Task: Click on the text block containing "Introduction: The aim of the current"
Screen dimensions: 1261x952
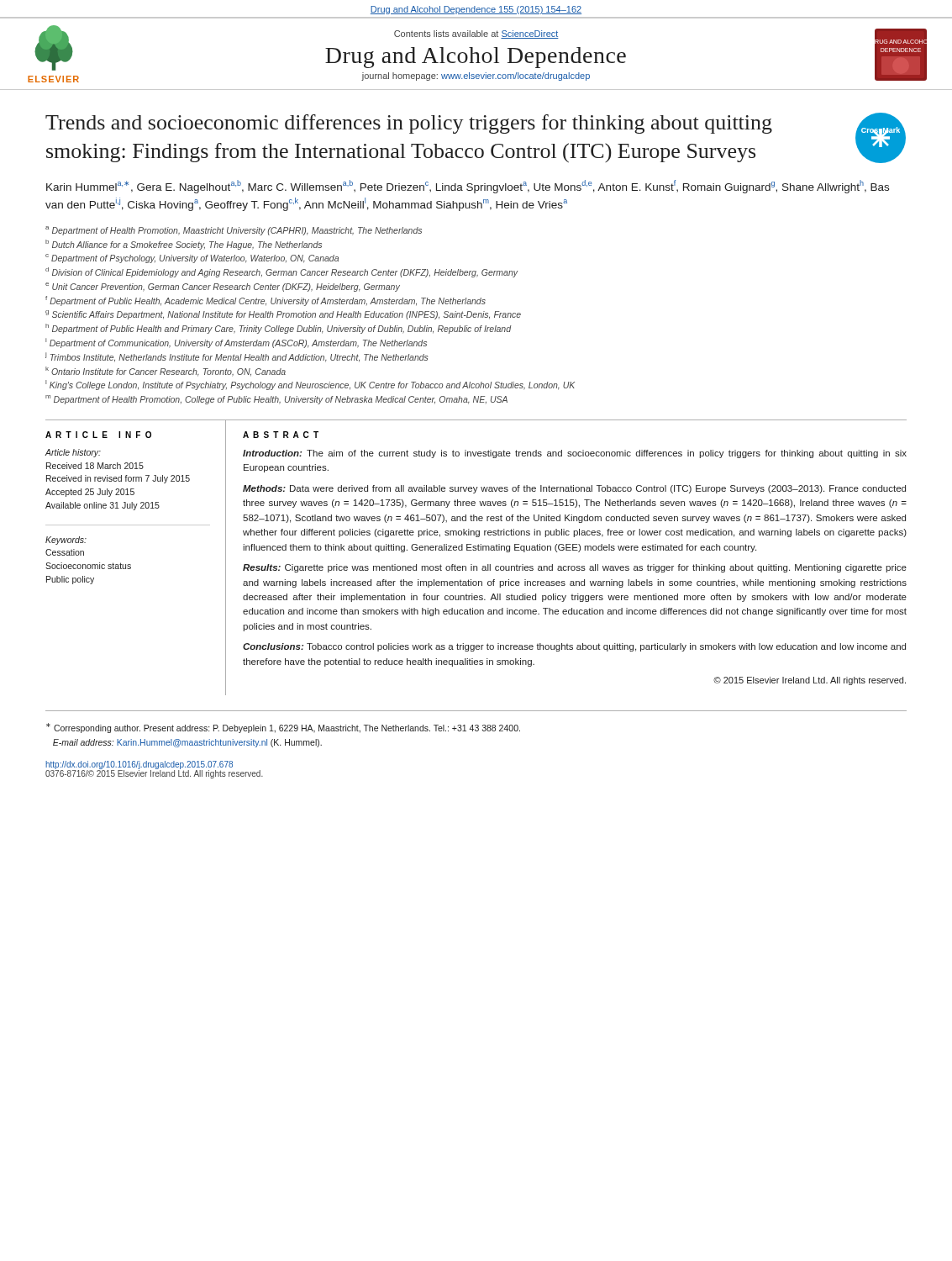Action: pos(575,566)
